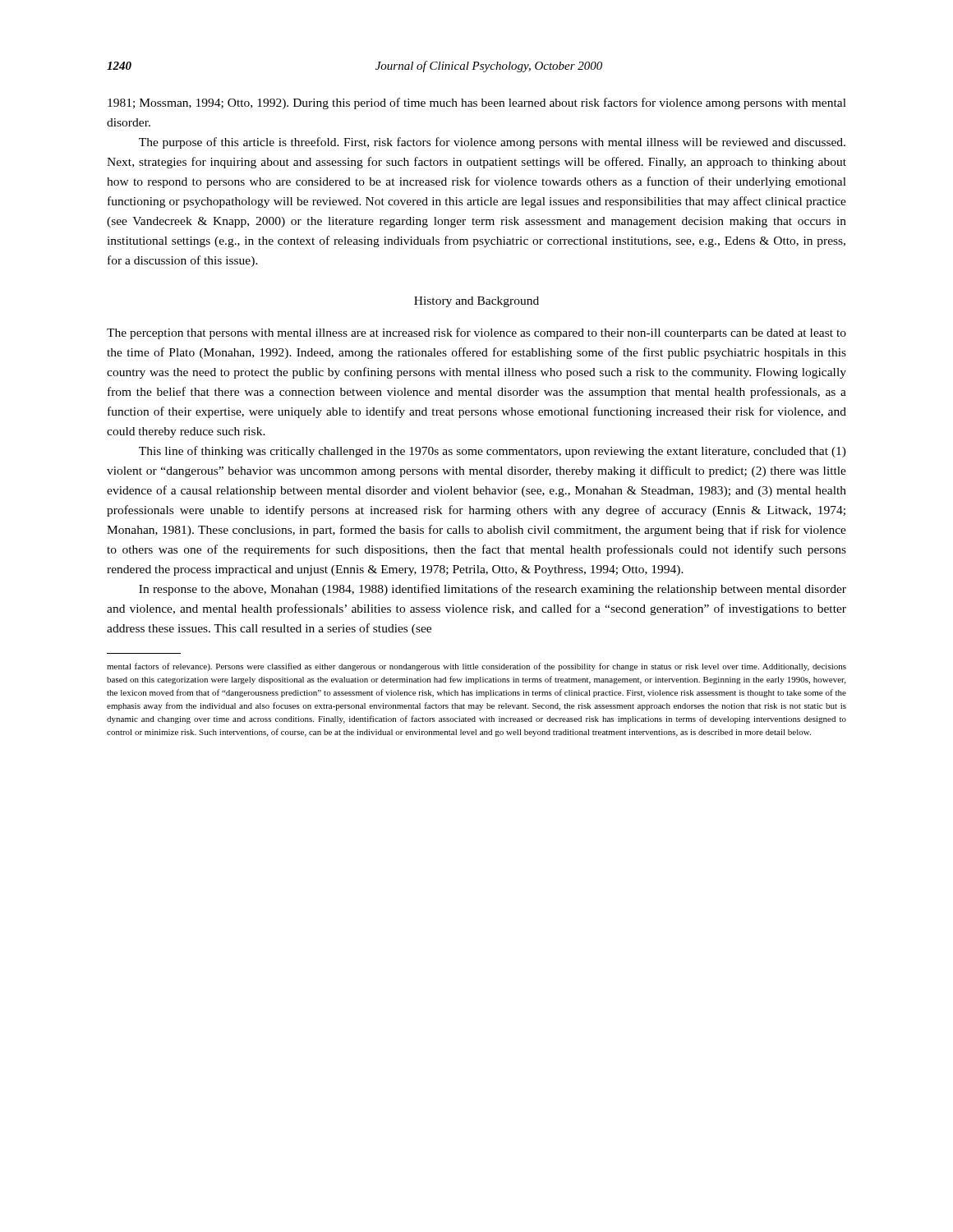Viewport: 953px width, 1232px height.
Task: Select the text block containing "1981; Mossman, 1994;"
Action: 476,182
